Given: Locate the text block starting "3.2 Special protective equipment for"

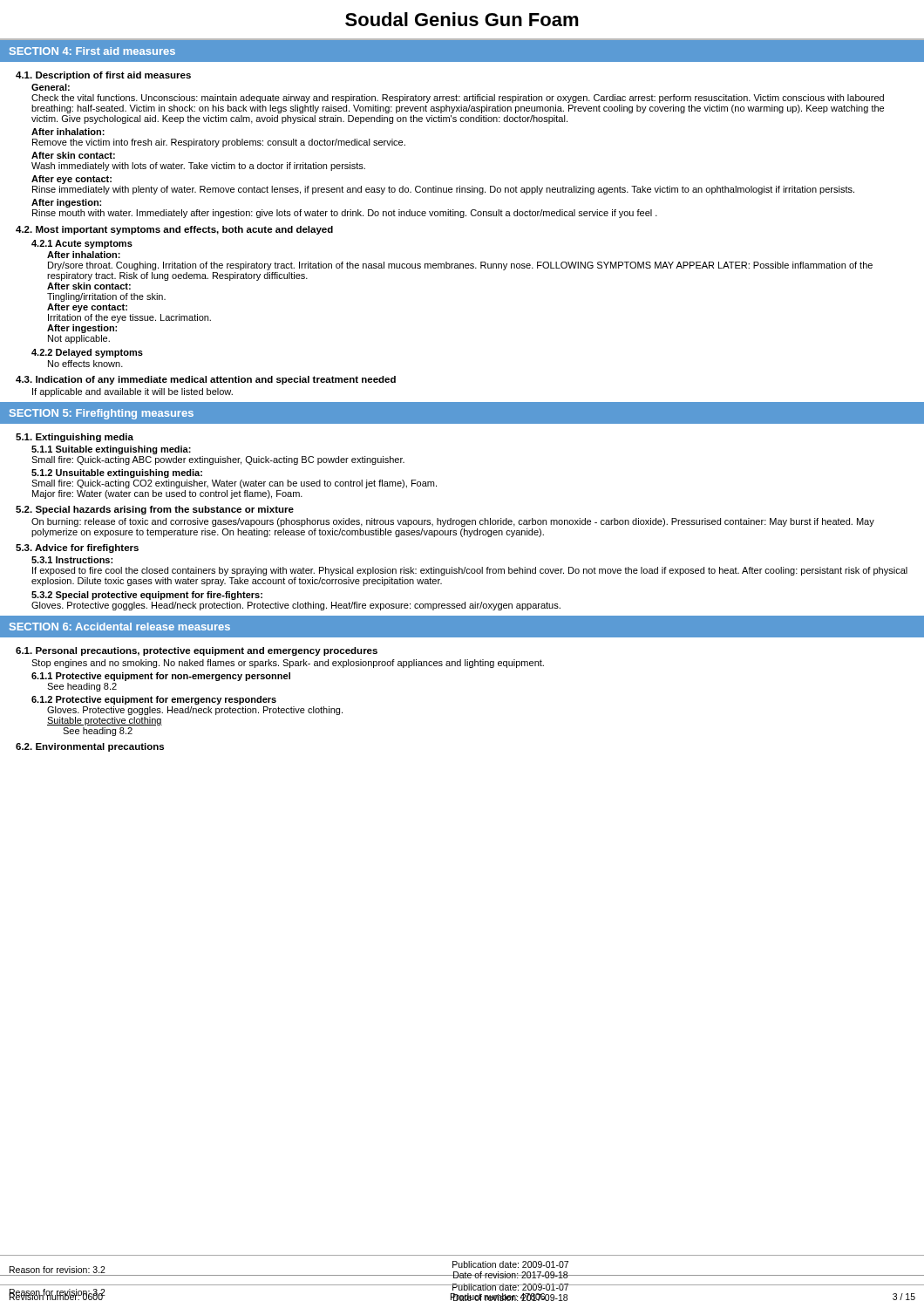Looking at the screenshot, I should [x=296, y=600].
